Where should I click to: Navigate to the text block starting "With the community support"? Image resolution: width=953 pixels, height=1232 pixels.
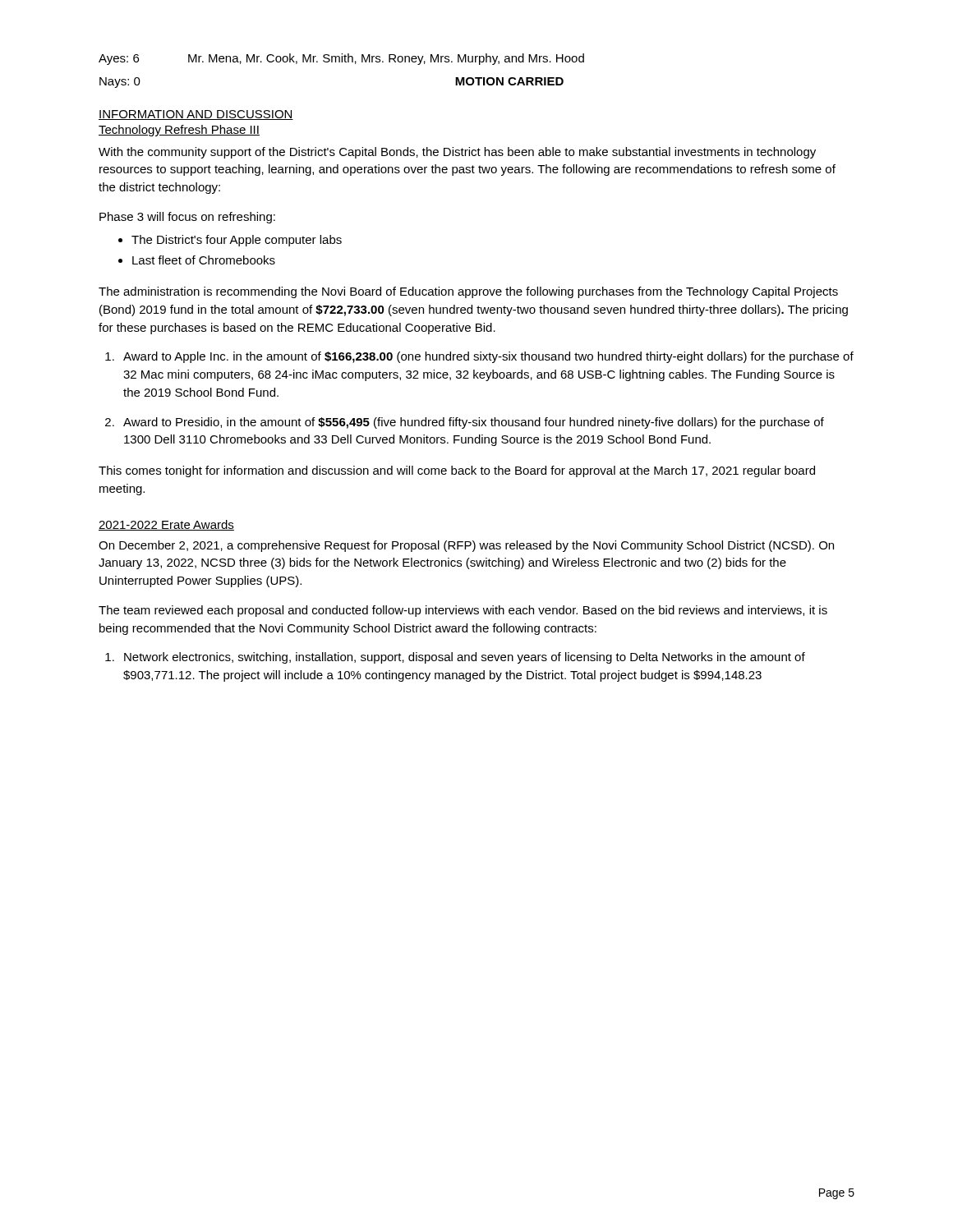tap(467, 169)
